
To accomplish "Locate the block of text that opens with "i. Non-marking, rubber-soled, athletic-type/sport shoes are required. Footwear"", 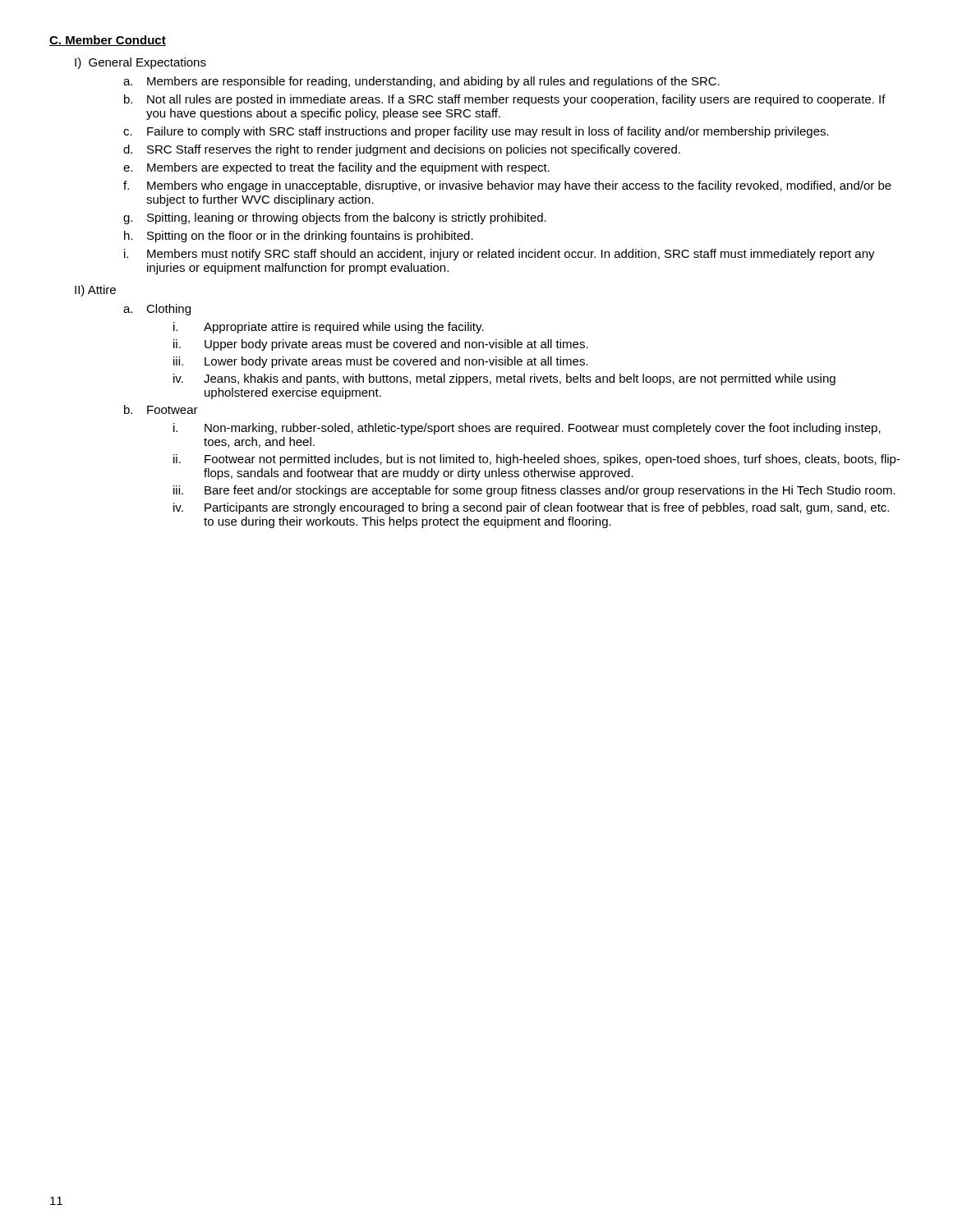I will 538,434.
